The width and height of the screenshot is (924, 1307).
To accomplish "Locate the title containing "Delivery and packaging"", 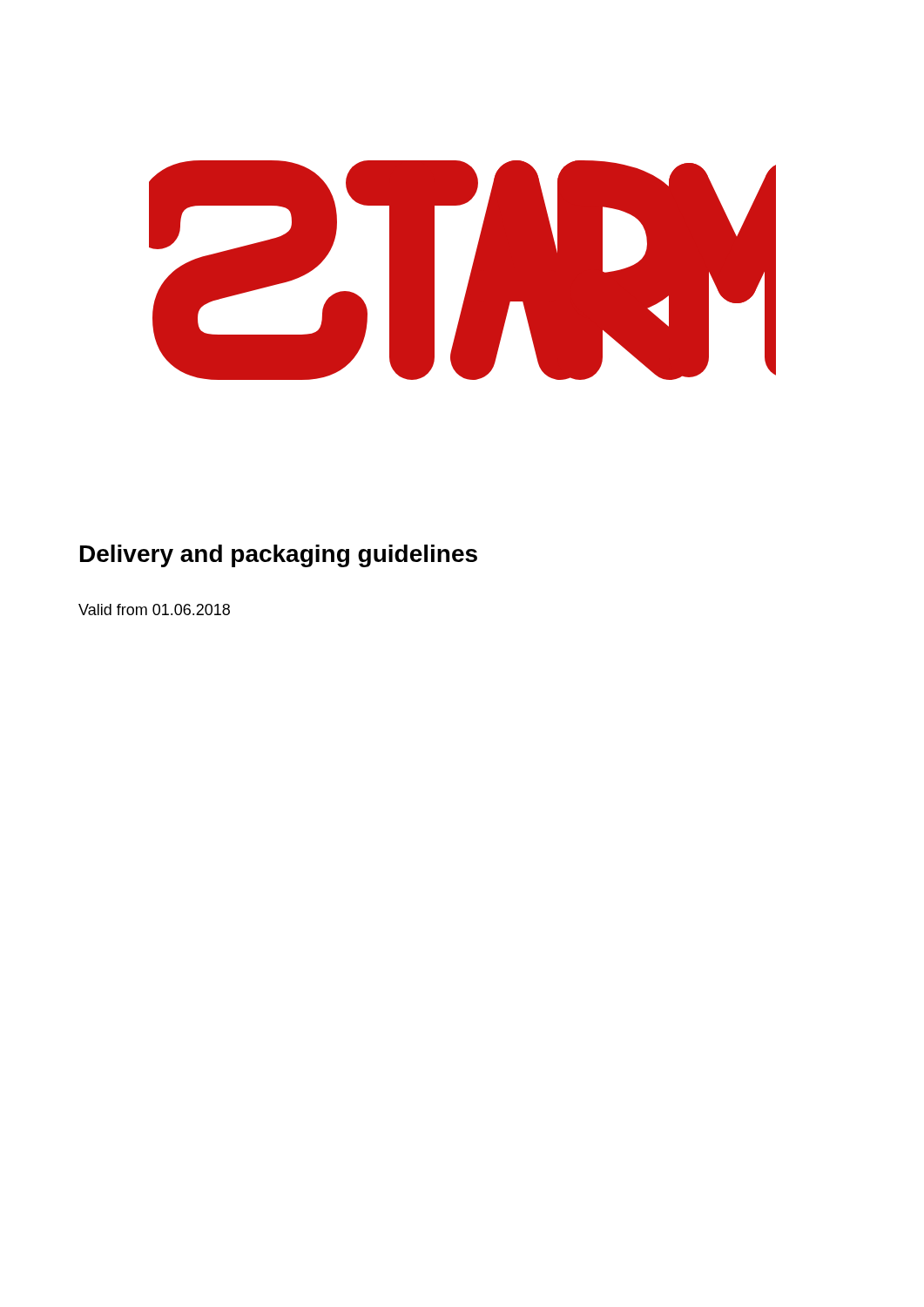I will pos(278,554).
